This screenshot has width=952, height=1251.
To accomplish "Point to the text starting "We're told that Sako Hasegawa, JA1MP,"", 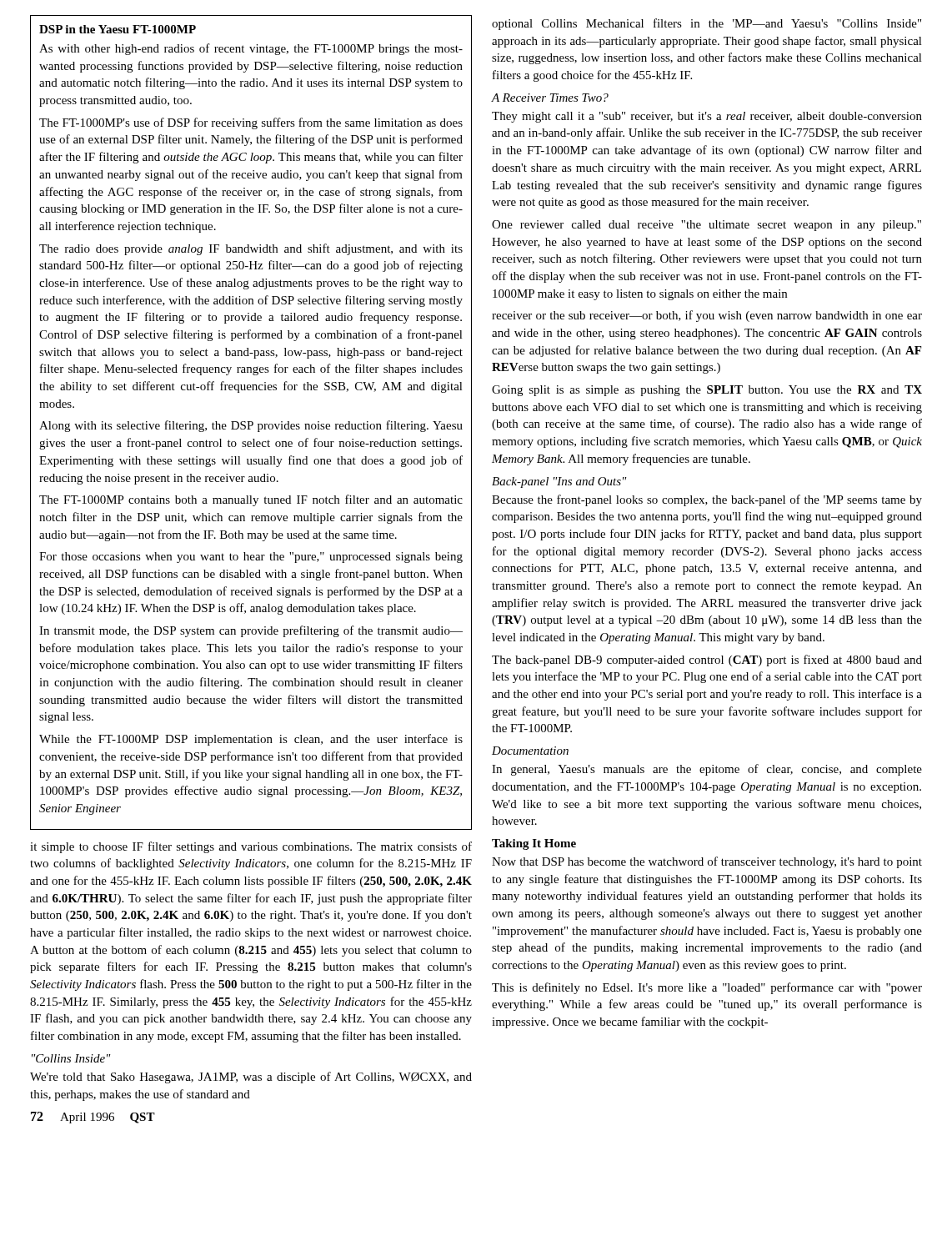I will (x=251, y=1085).
